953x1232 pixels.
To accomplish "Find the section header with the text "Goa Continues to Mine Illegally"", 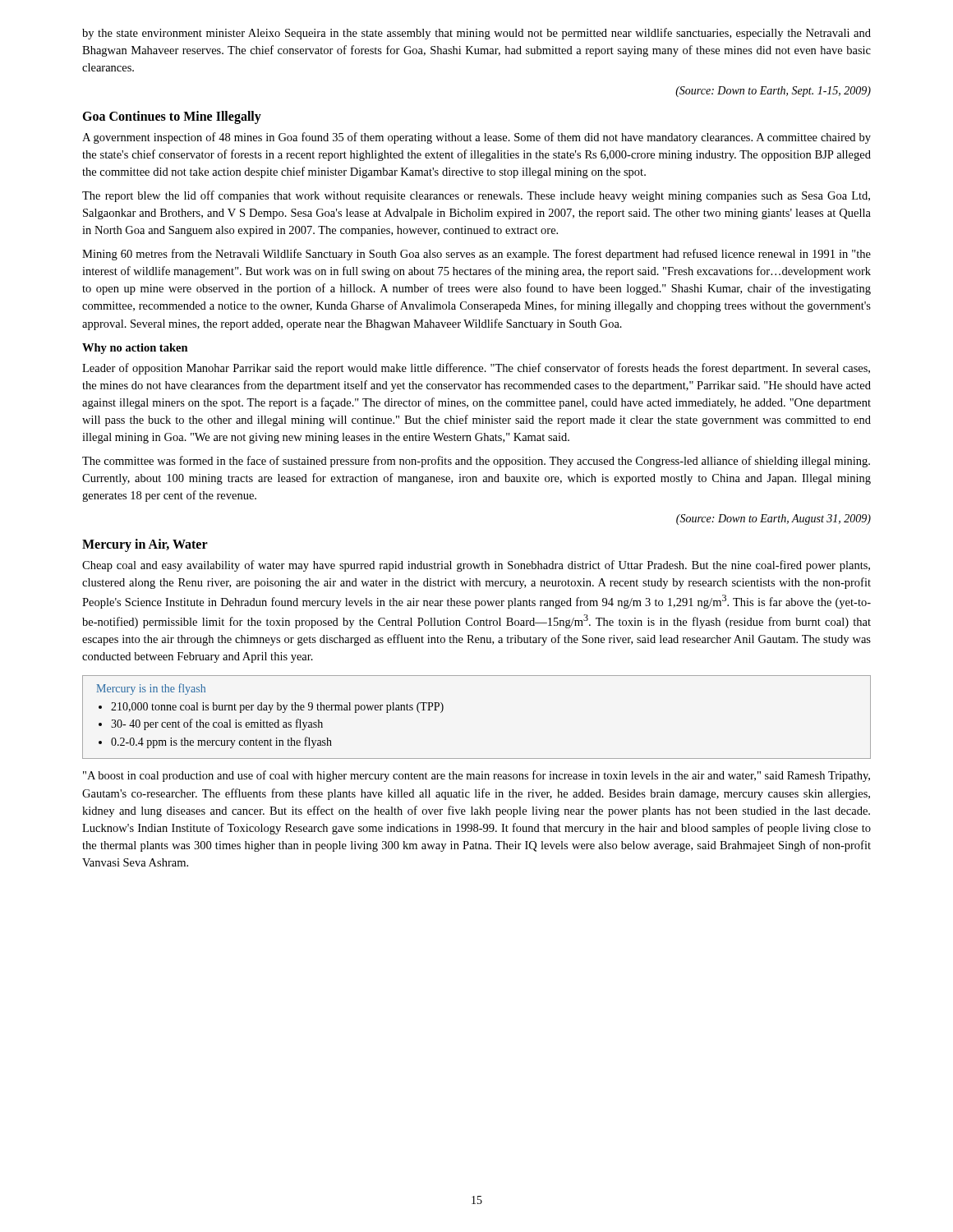I will (x=172, y=117).
